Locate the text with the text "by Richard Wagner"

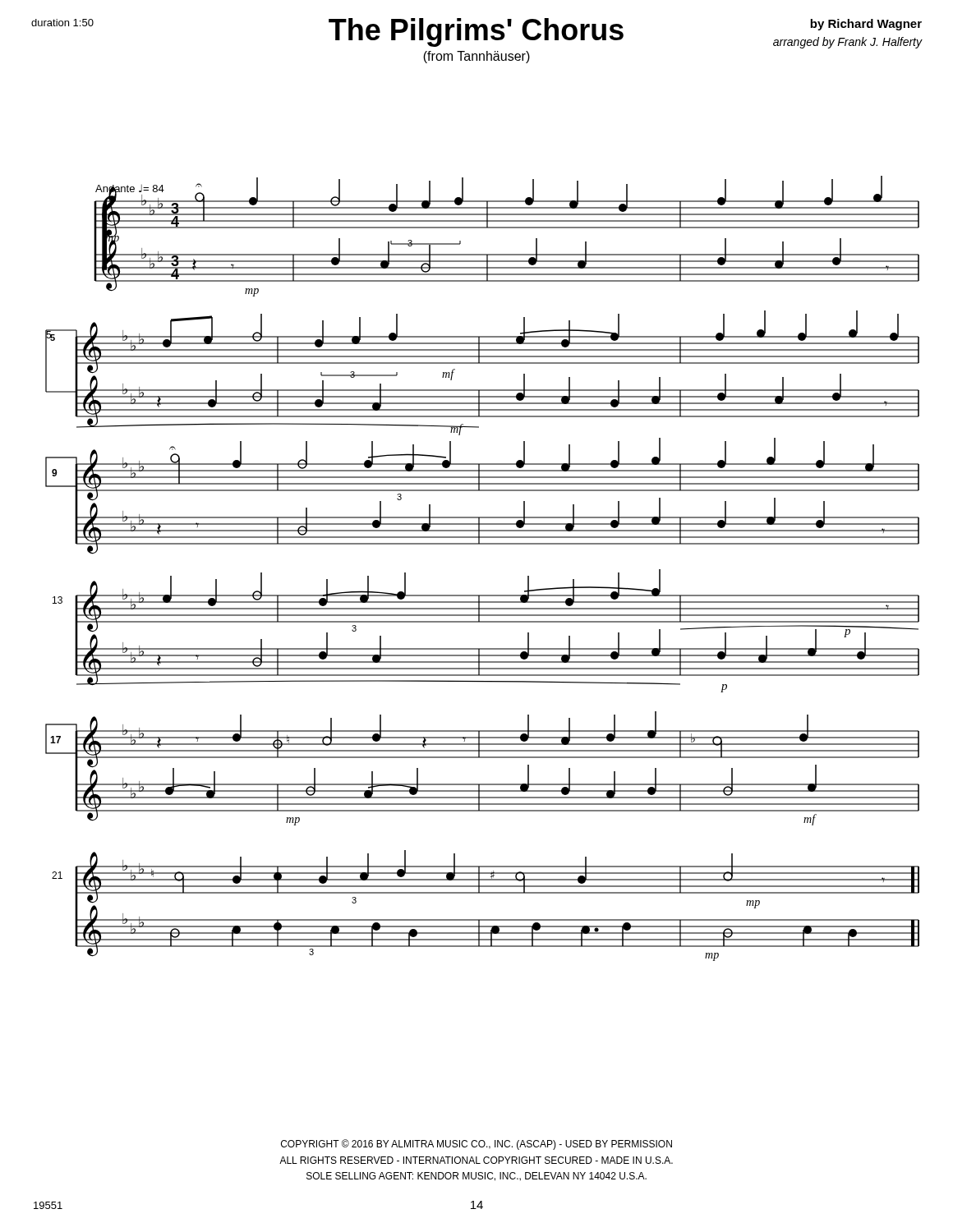pyautogui.click(x=866, y=23)
